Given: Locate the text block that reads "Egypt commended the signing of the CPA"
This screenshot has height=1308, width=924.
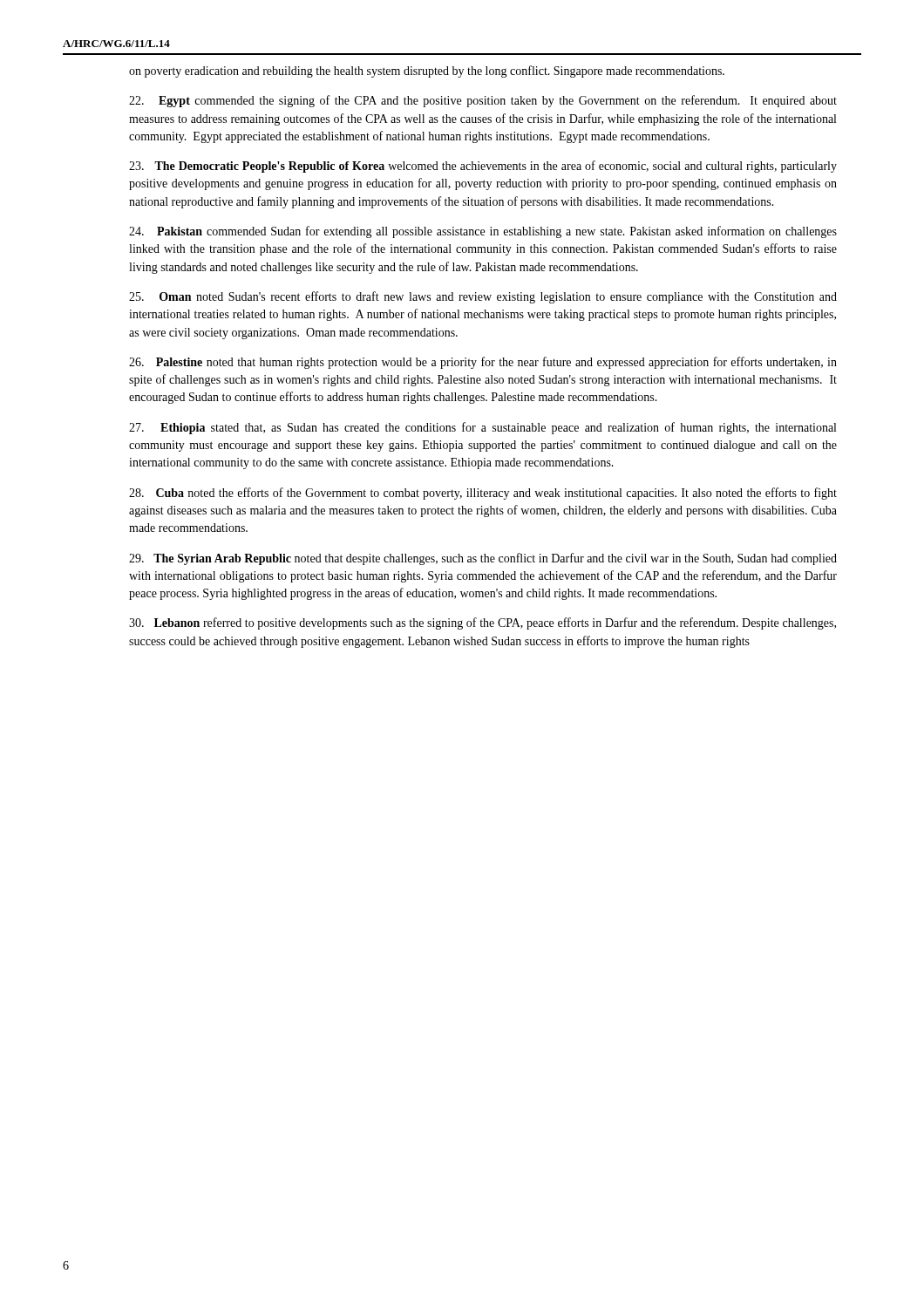Looking at the screenshot, I should tap(483, 119).
